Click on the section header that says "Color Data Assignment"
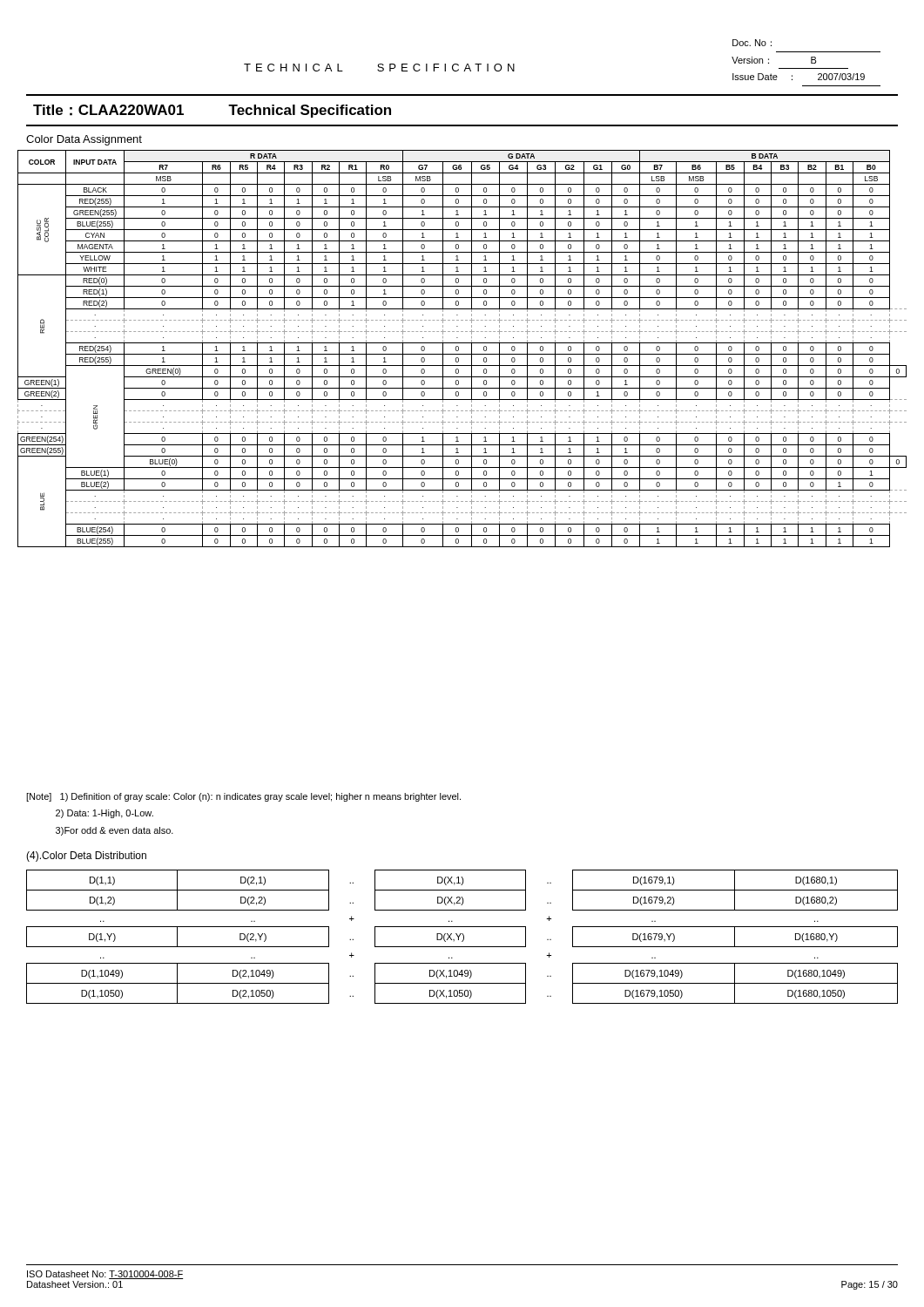 coord(84,139)
